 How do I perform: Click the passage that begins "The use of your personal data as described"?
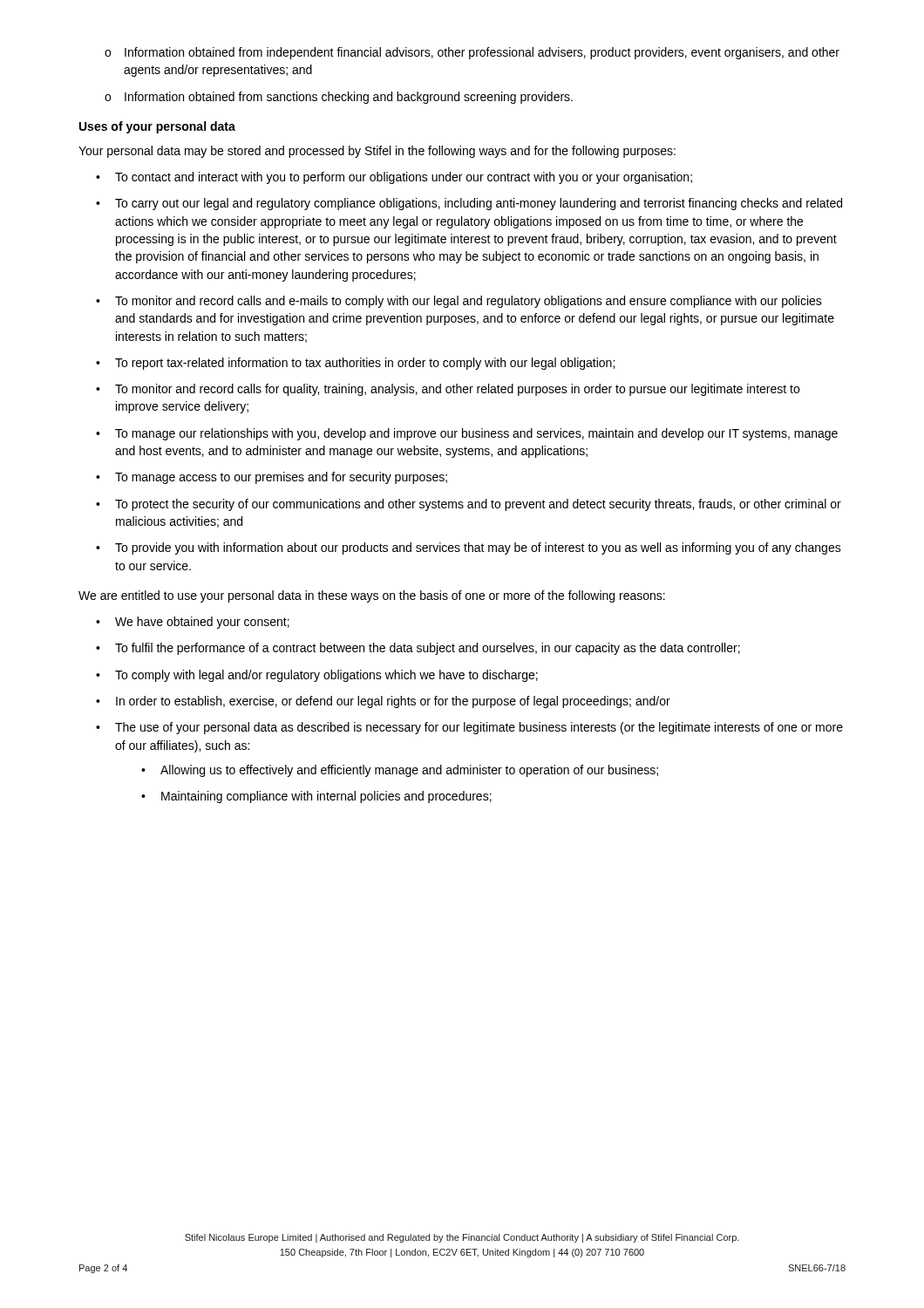(x=480, y=763)
